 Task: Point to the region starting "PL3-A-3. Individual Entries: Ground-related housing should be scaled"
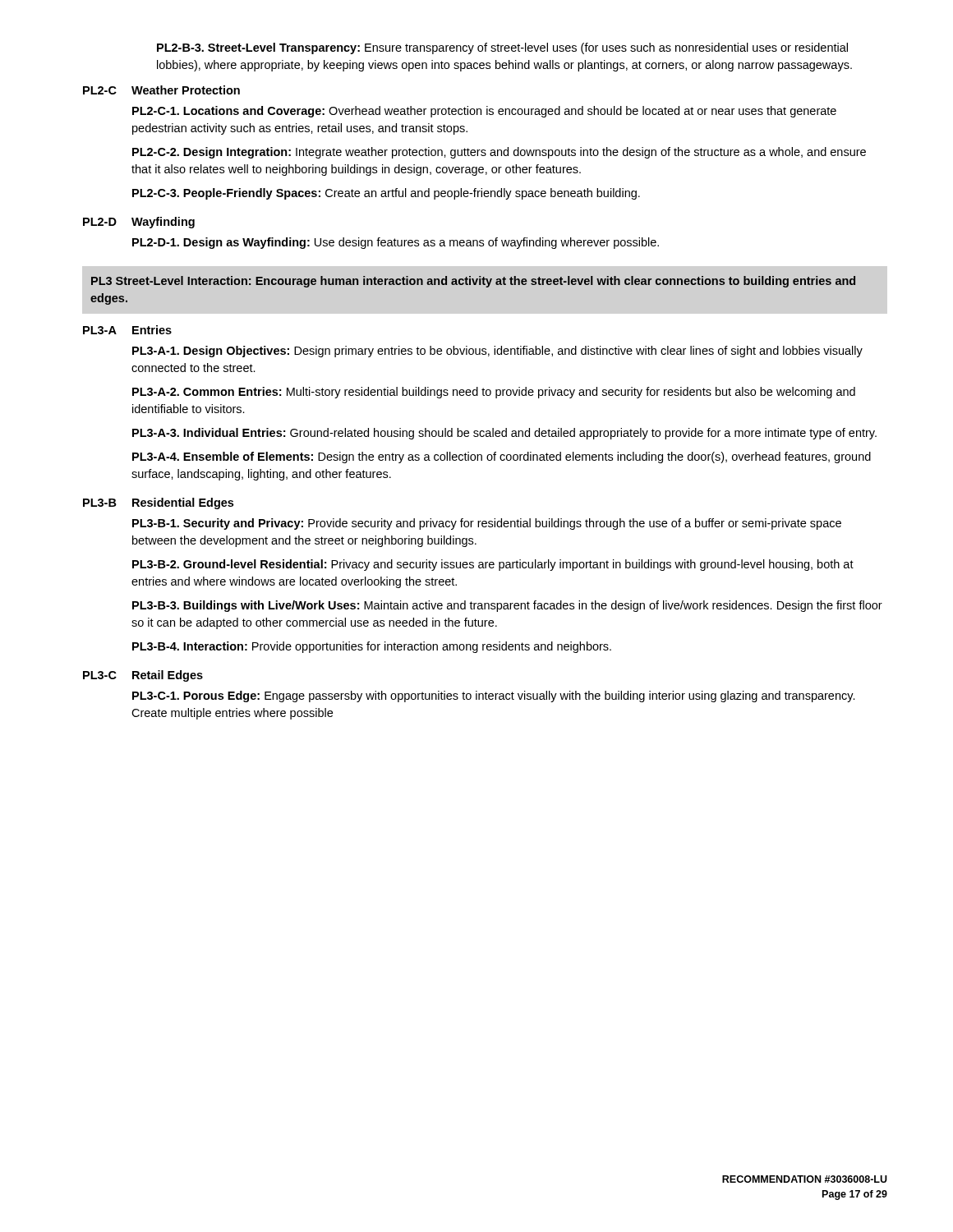504,433
